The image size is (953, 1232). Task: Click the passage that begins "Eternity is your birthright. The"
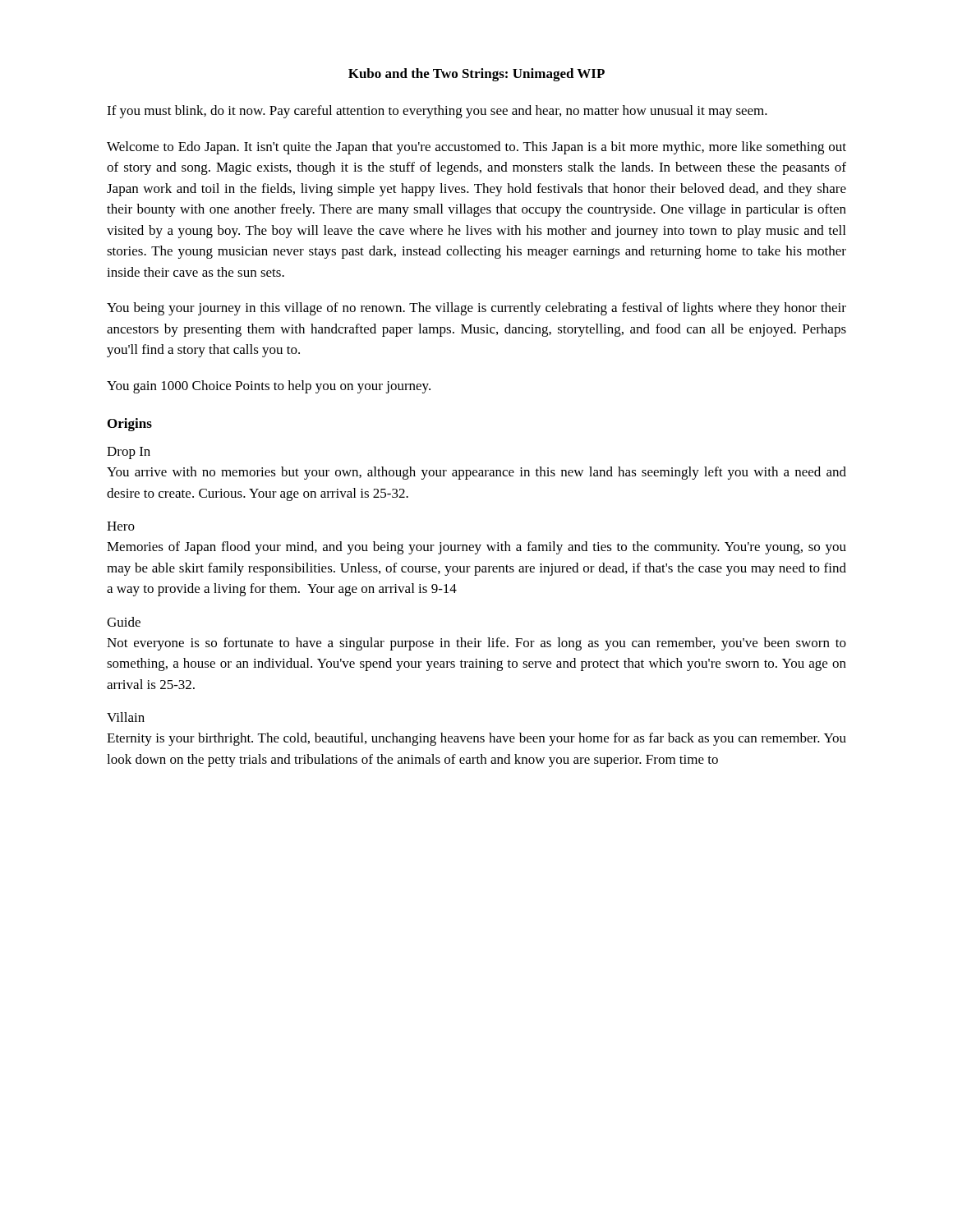click(476, 748)
